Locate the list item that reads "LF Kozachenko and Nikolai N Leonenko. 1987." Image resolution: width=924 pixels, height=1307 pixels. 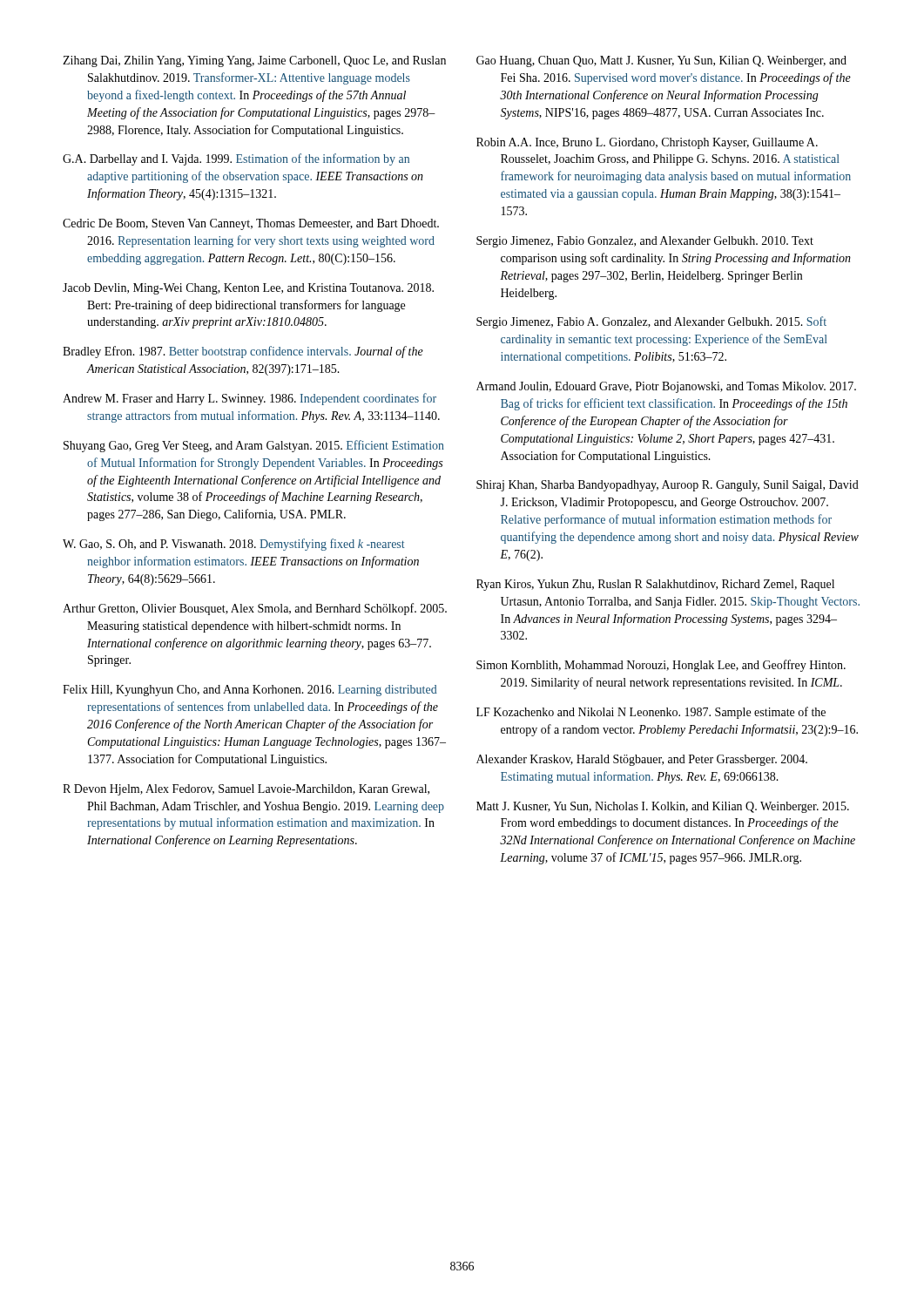tap(667, 721)
